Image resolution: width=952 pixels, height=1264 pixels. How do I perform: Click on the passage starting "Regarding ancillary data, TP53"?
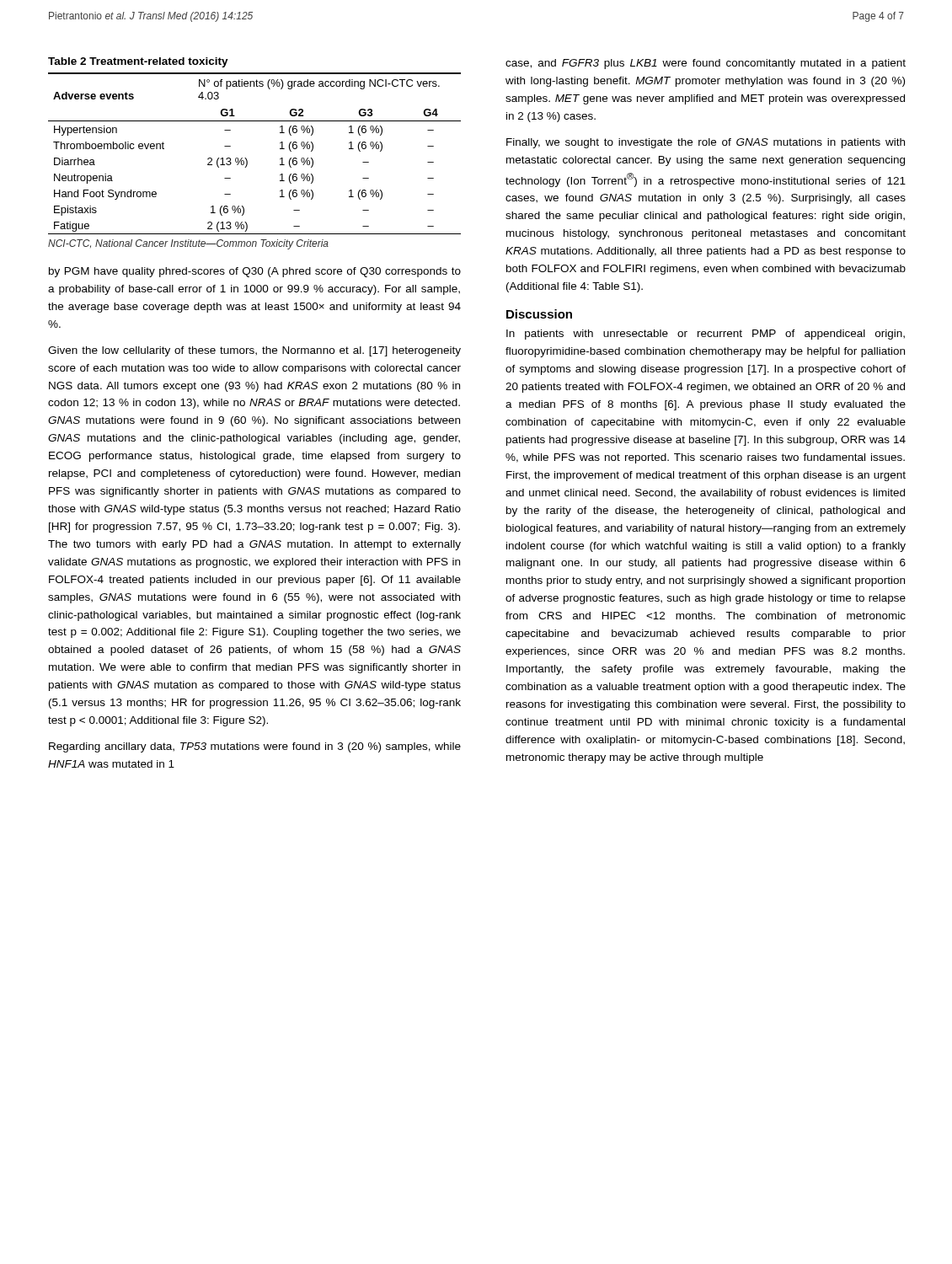click(x=254, y=755)
